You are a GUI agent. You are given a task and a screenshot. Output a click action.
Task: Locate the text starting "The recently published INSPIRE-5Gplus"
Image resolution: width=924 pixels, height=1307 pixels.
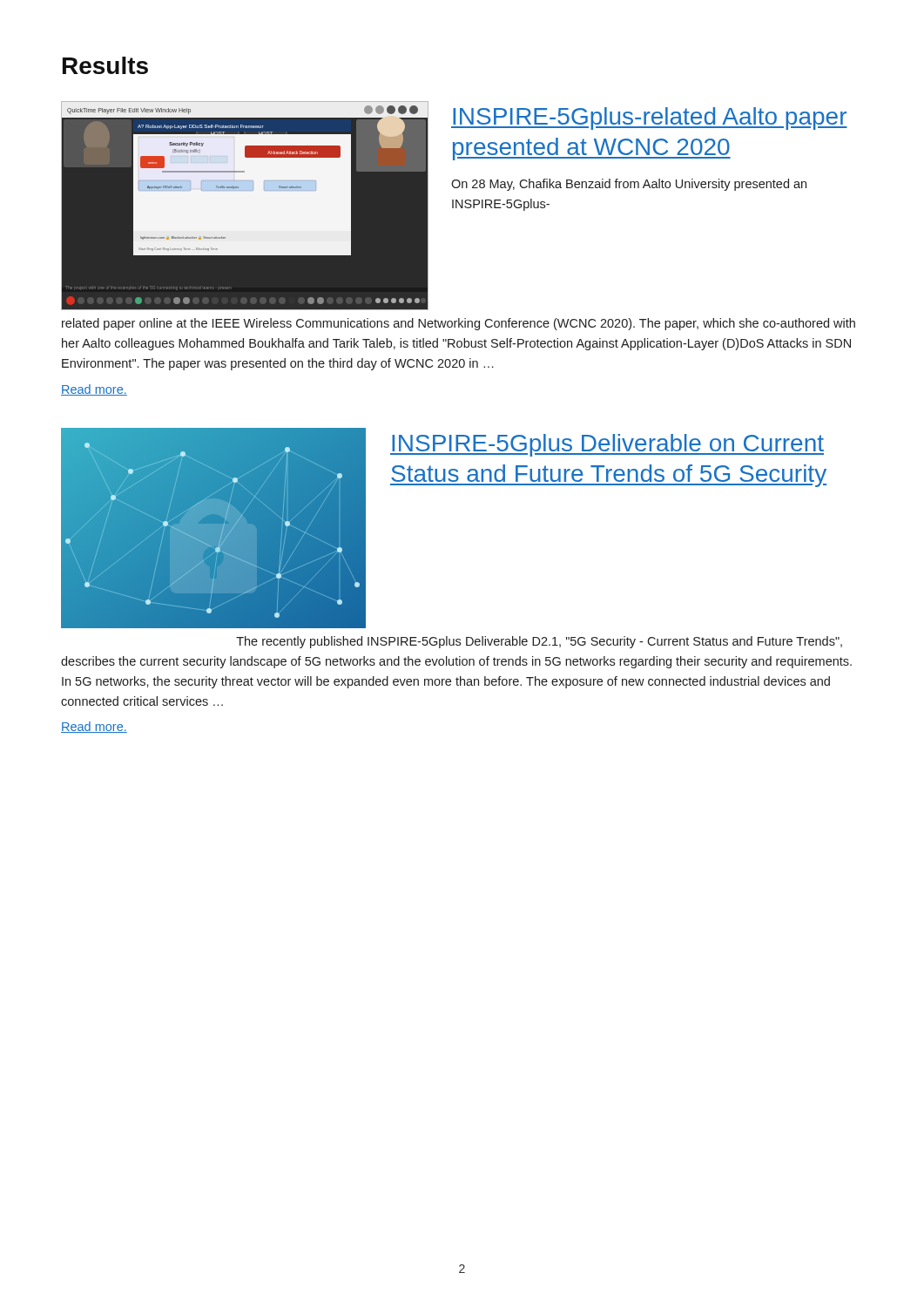click(457, 671)
